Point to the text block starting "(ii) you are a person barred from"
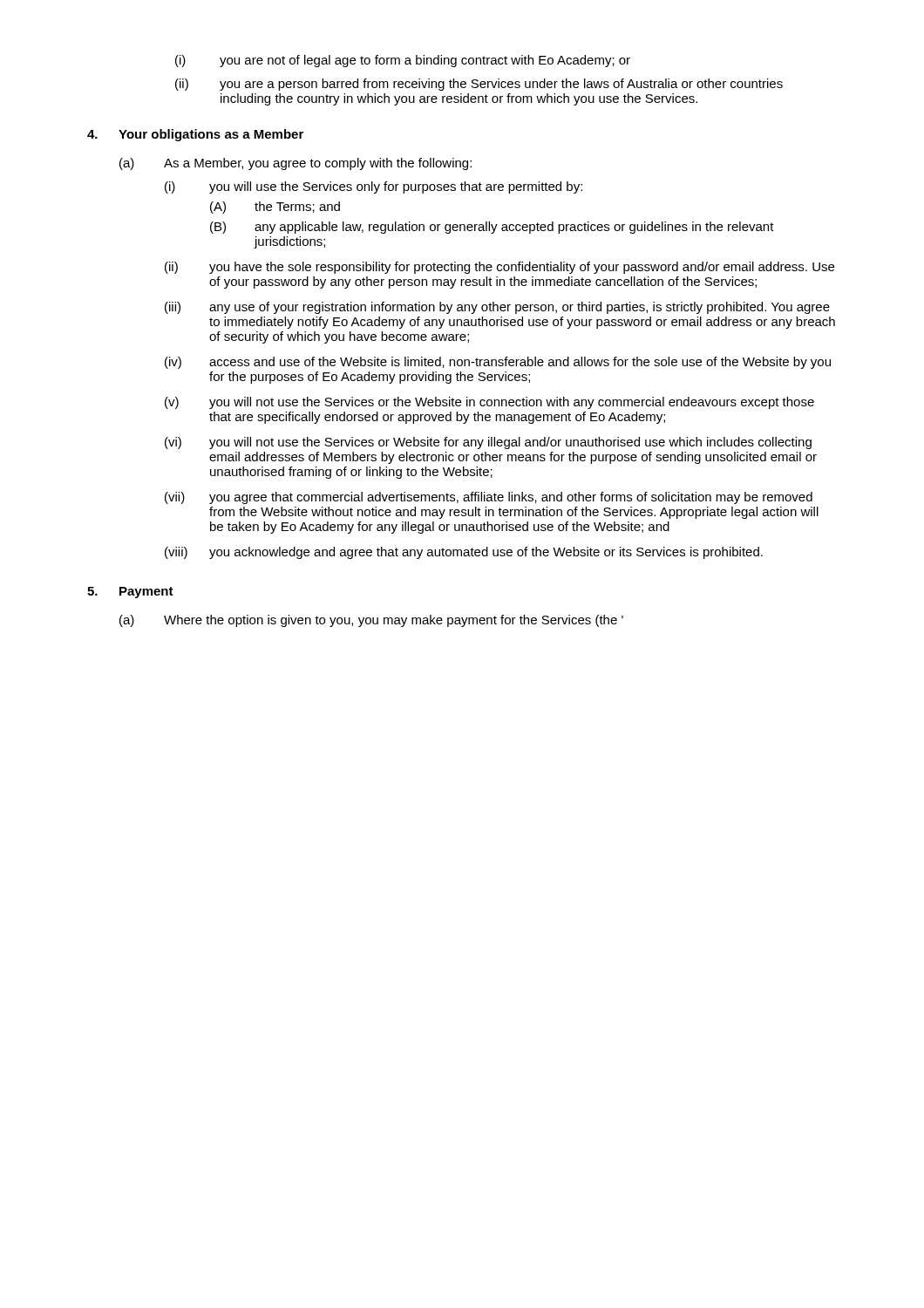This screenshot has height=1308, width=924. click(506, 91)
